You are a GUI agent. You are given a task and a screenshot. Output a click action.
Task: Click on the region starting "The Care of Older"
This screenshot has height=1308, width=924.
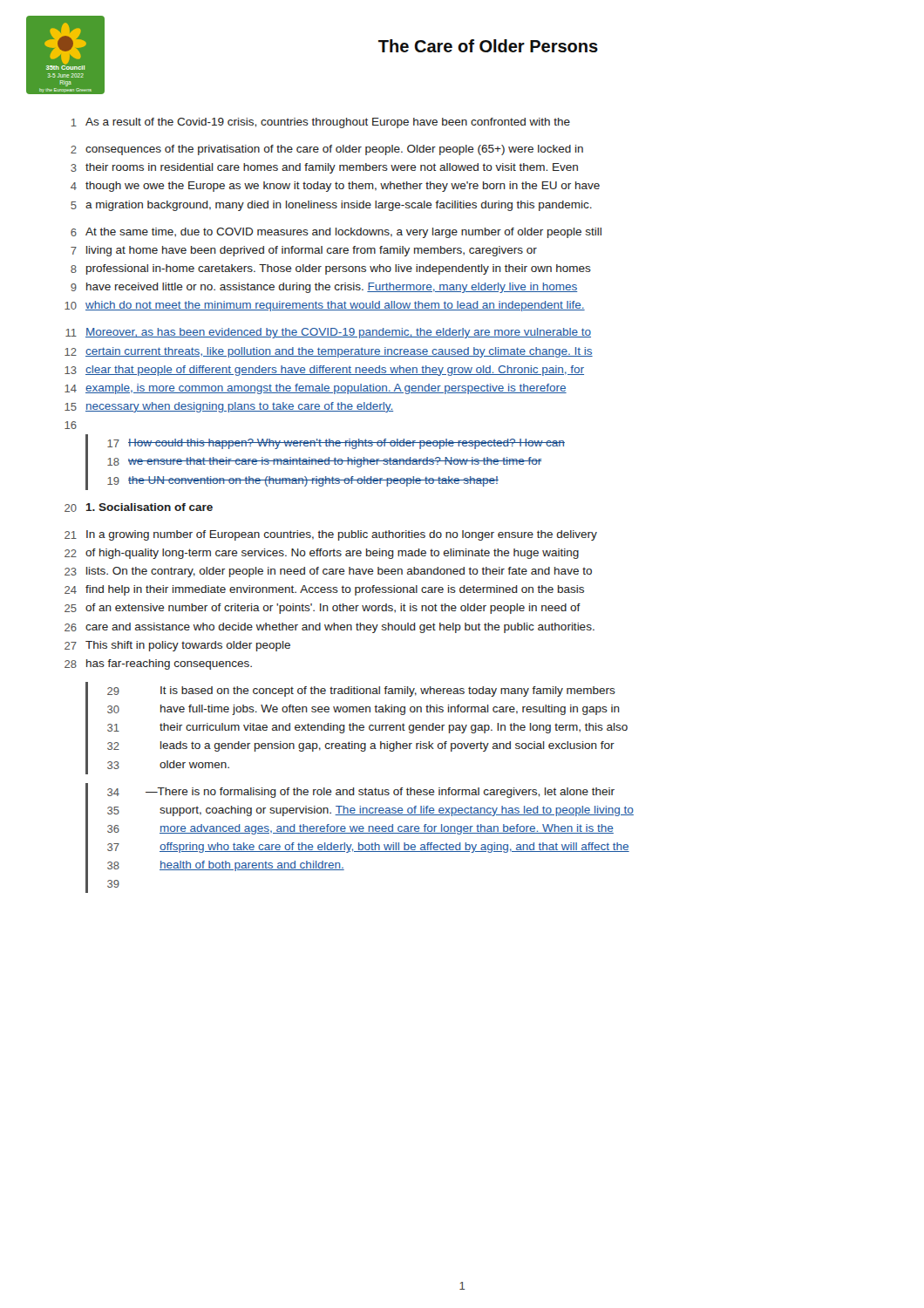(x=488, y=47)
